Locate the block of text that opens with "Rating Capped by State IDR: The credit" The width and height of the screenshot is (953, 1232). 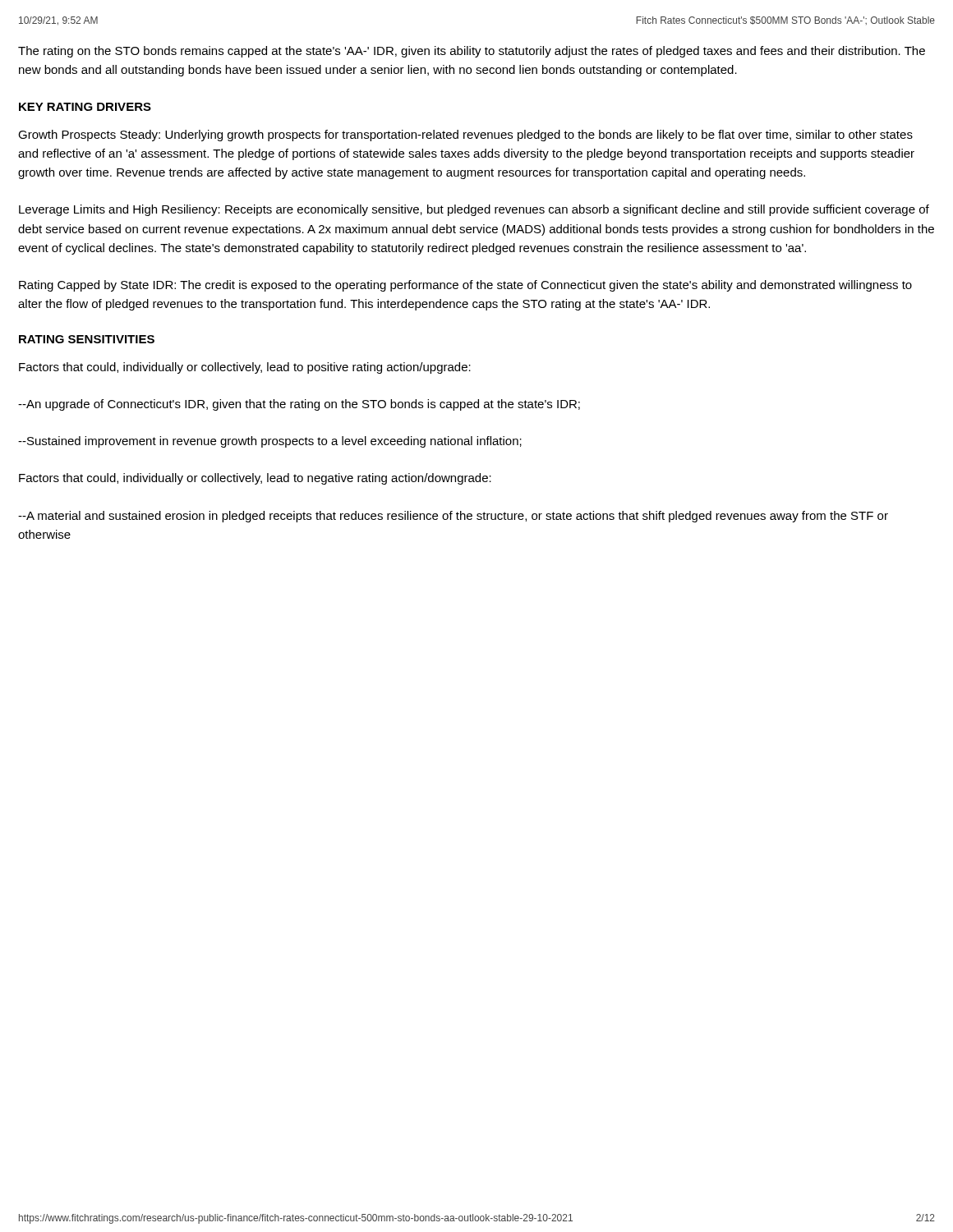tap(465, 294)
